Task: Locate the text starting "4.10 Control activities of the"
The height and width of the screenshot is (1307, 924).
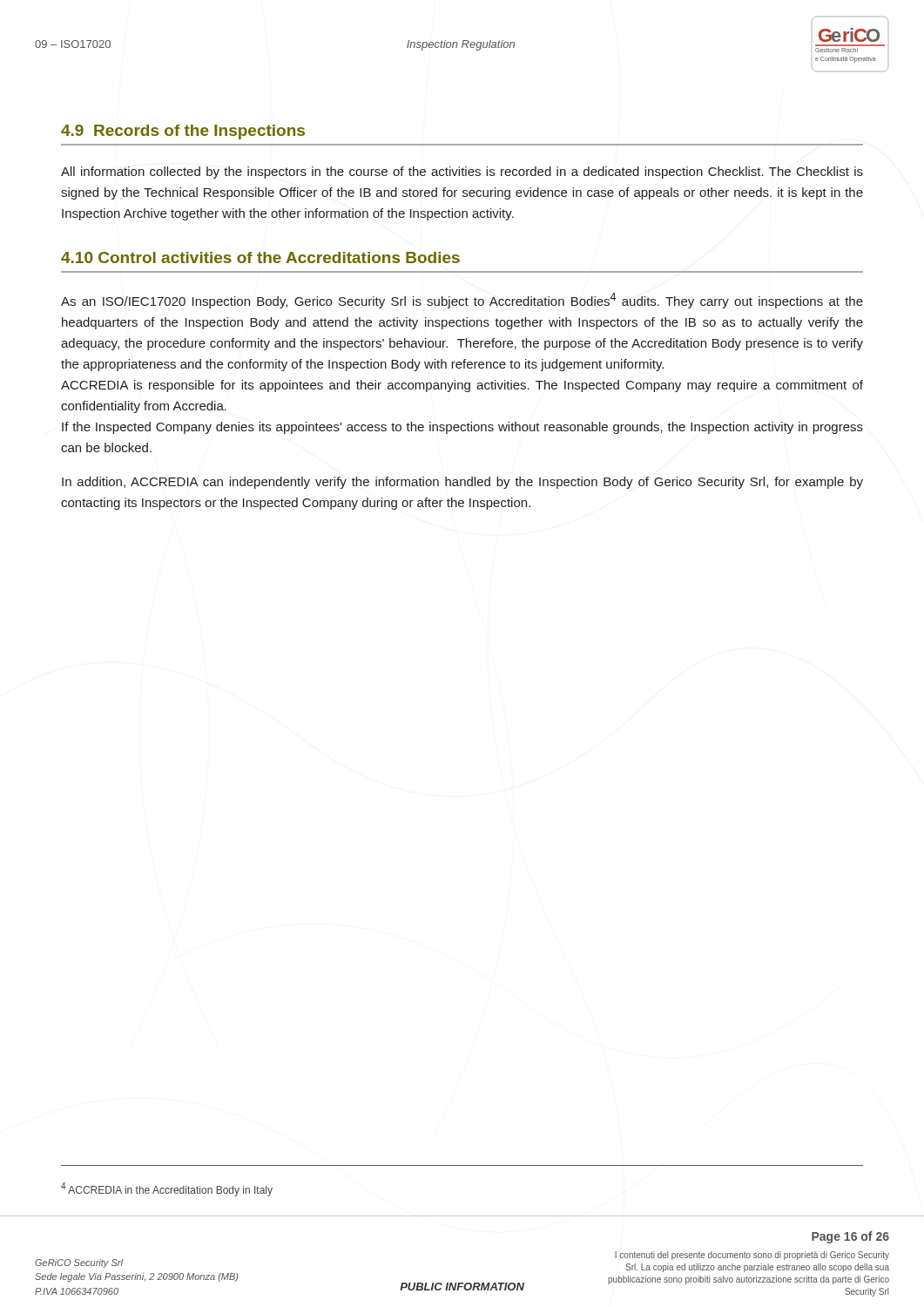Action: tap(462, 261)
